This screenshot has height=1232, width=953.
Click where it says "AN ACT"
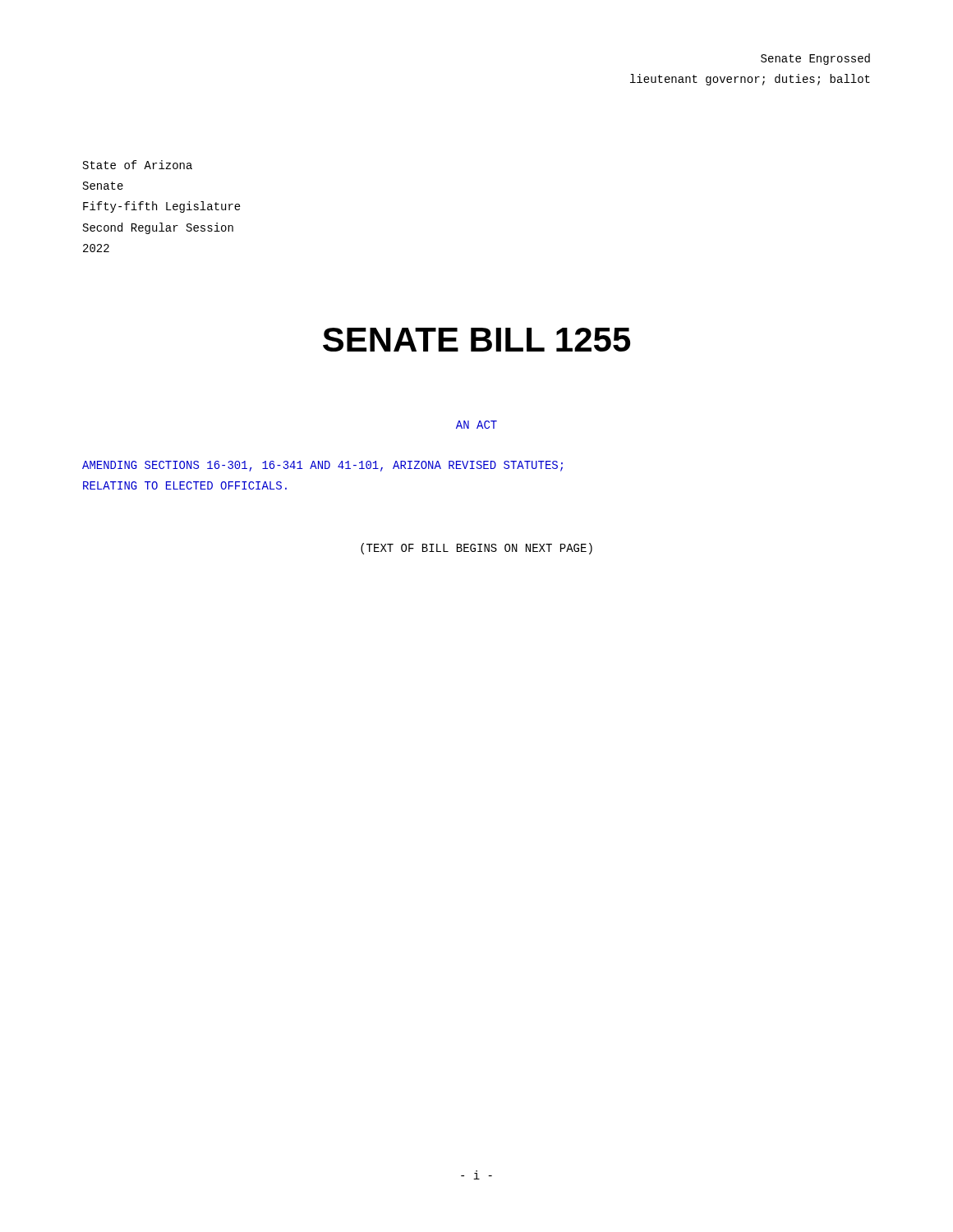[476, 425]
